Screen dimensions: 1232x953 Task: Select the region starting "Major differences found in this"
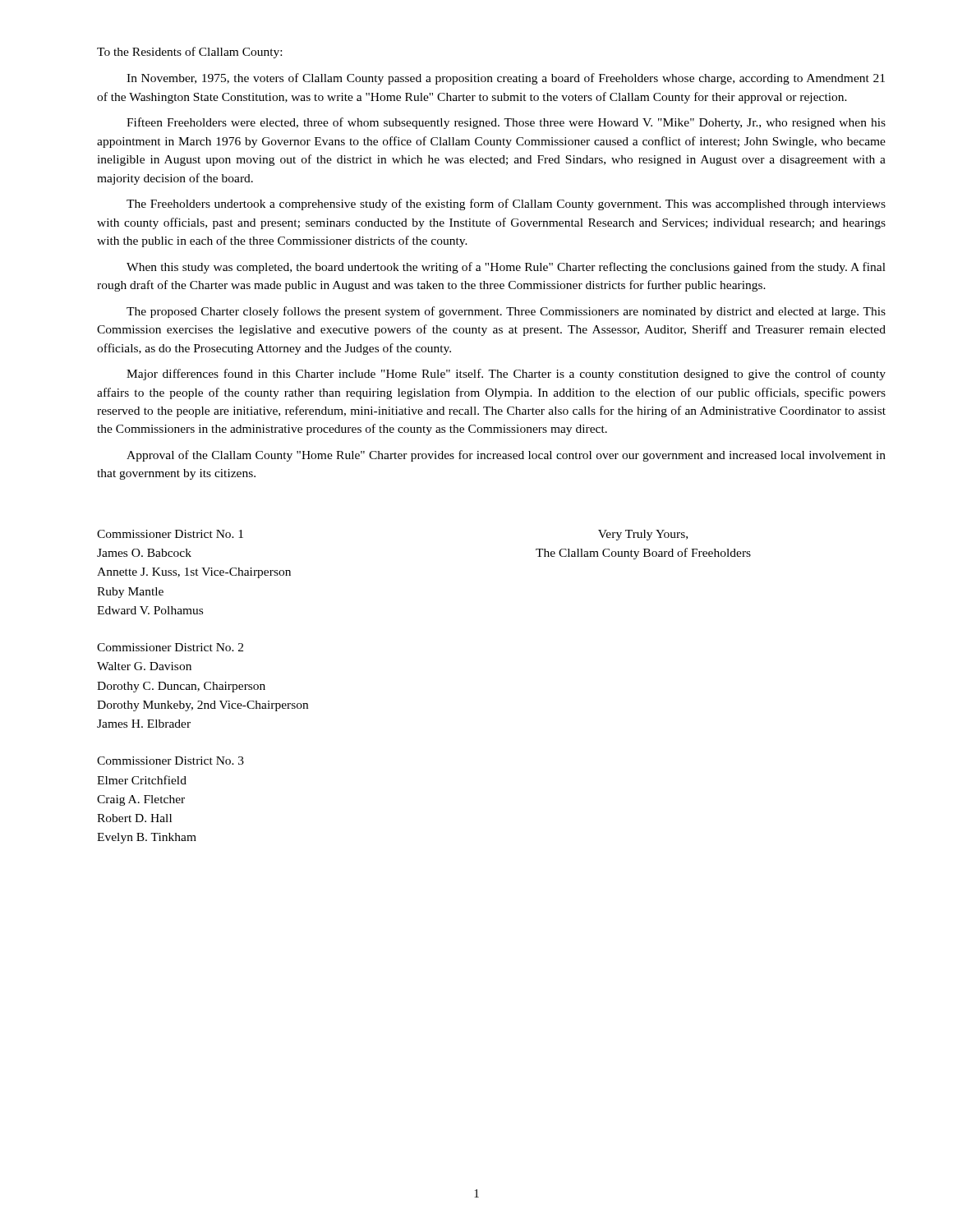[x=491, y=402]
